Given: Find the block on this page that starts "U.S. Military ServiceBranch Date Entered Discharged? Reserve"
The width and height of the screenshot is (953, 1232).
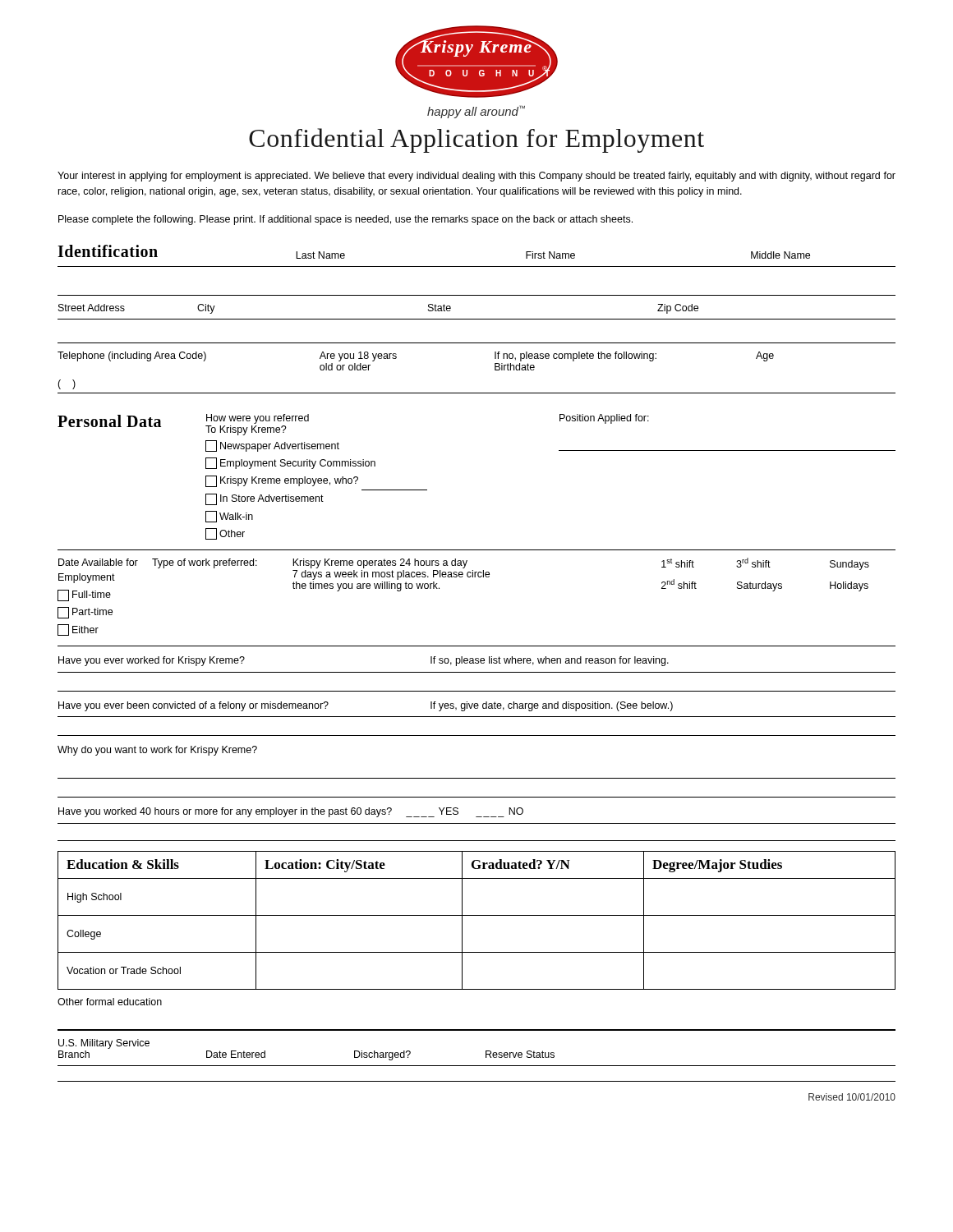Looking at the screenshot, I should click(x=476, y=1049).
